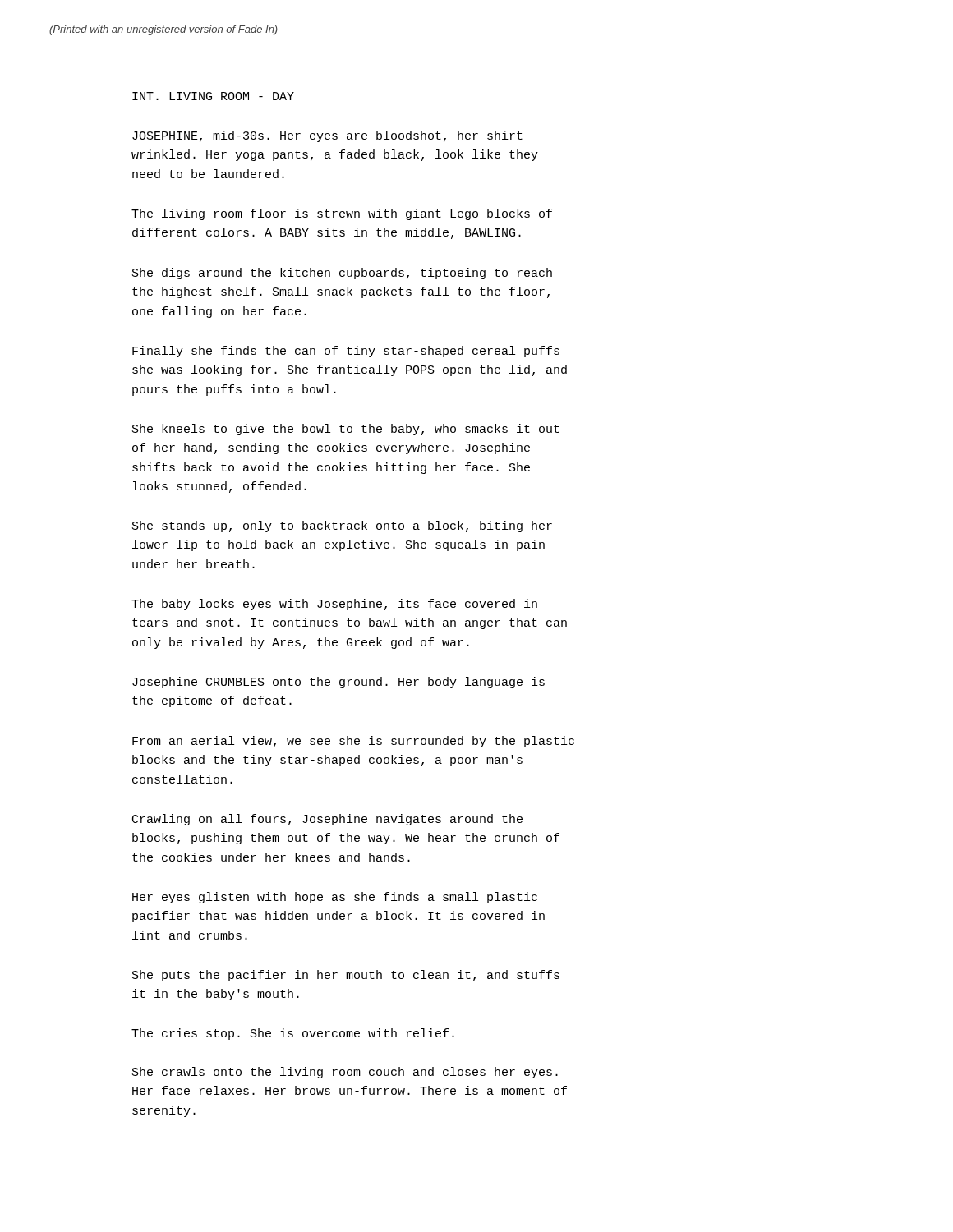Find the block starting "The baby locks eyes with Josephine, its face"
This screenshot has height=1232, width=953.
350,624
